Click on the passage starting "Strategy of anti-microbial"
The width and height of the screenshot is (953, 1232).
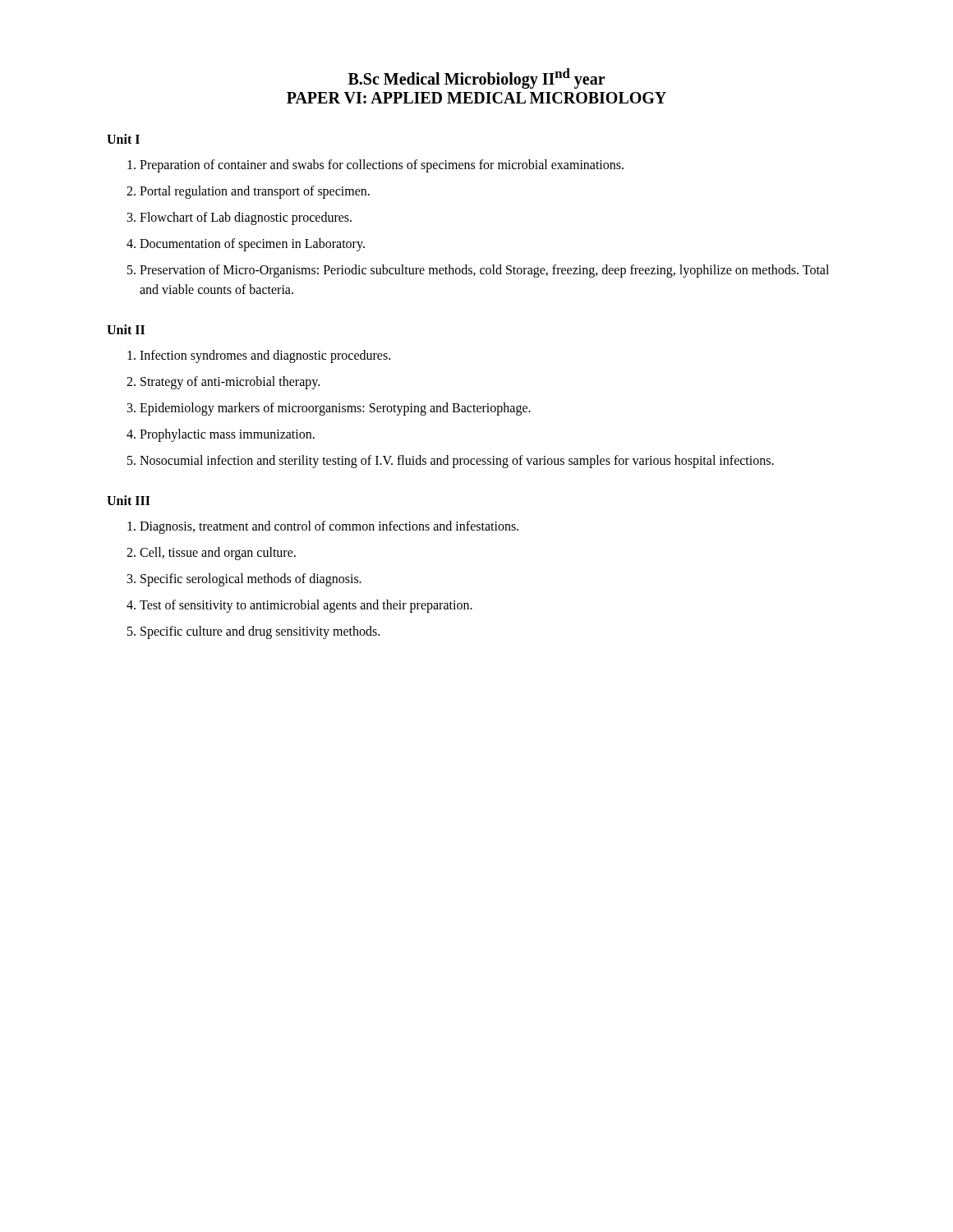[x=230, y=383]
